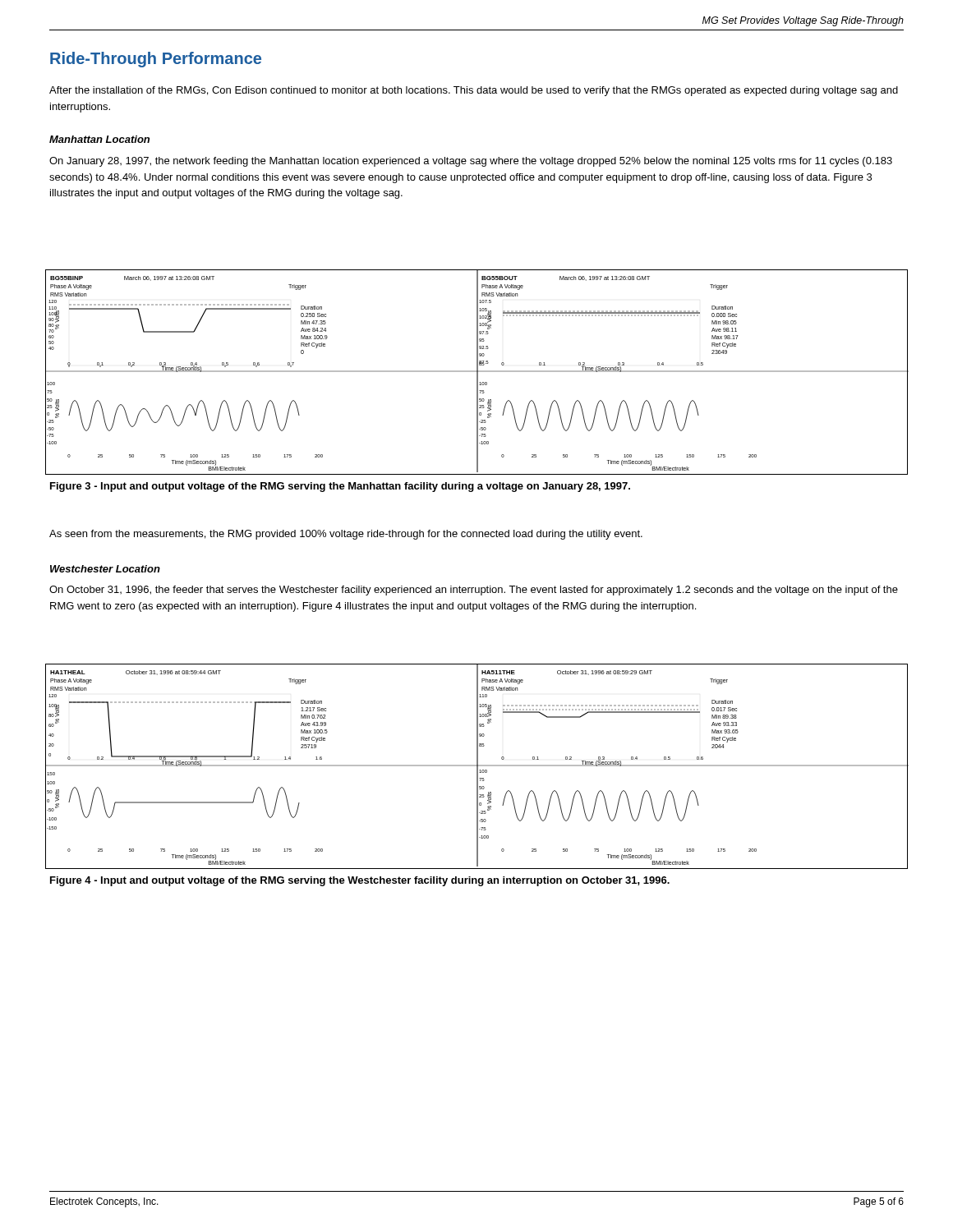The height and width of the screenshot is (1232, 953).
Task: Select the region starting "After the installation of the RMGs,"
Action: point(474,98)
